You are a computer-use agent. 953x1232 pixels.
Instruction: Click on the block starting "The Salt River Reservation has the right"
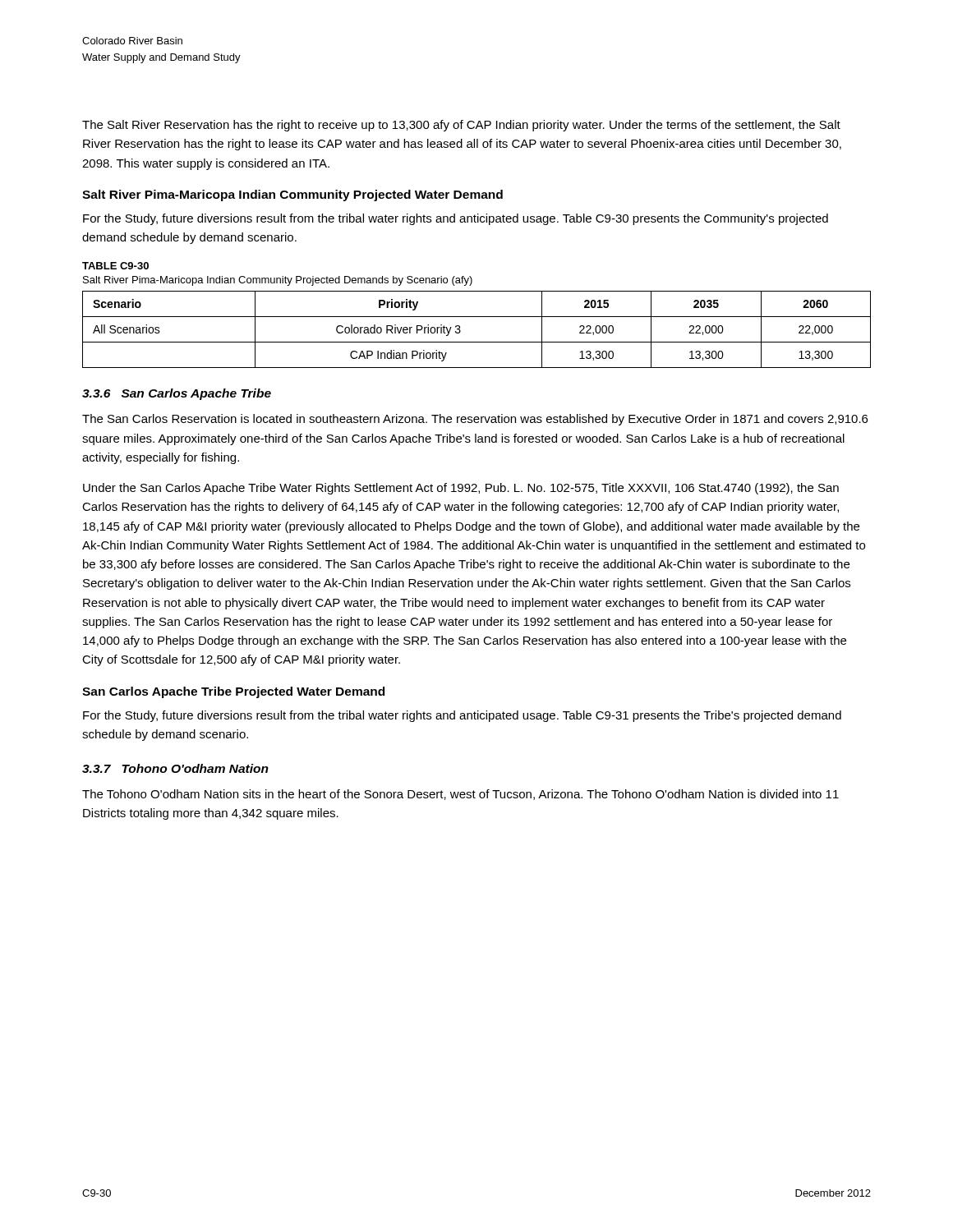coord(462,144)
